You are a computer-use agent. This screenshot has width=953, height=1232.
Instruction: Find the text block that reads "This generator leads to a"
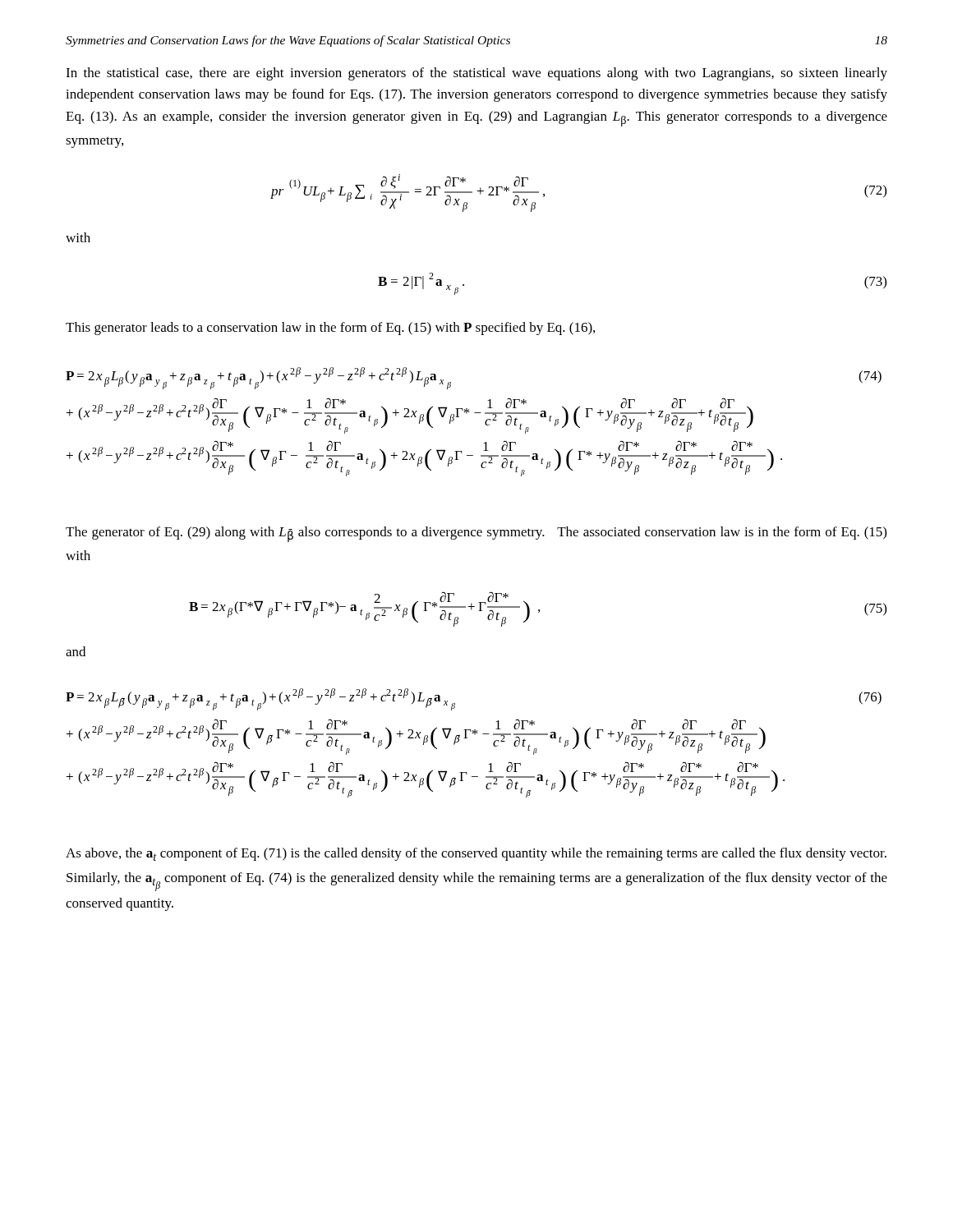pyautogui.click(x=331, y=328)
